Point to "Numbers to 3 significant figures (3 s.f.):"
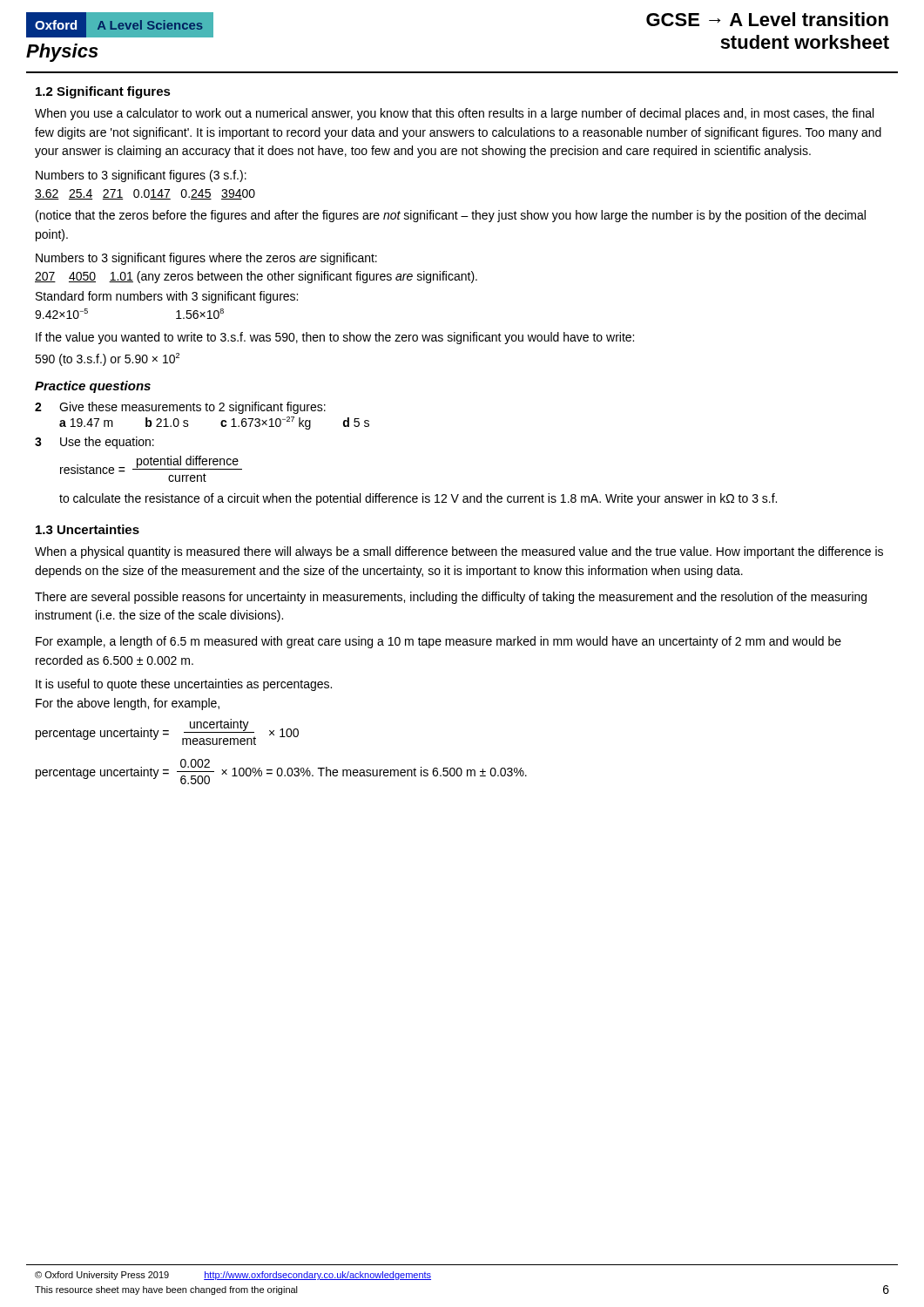Screen dimensions: 1307x924 tap(141, 175)
